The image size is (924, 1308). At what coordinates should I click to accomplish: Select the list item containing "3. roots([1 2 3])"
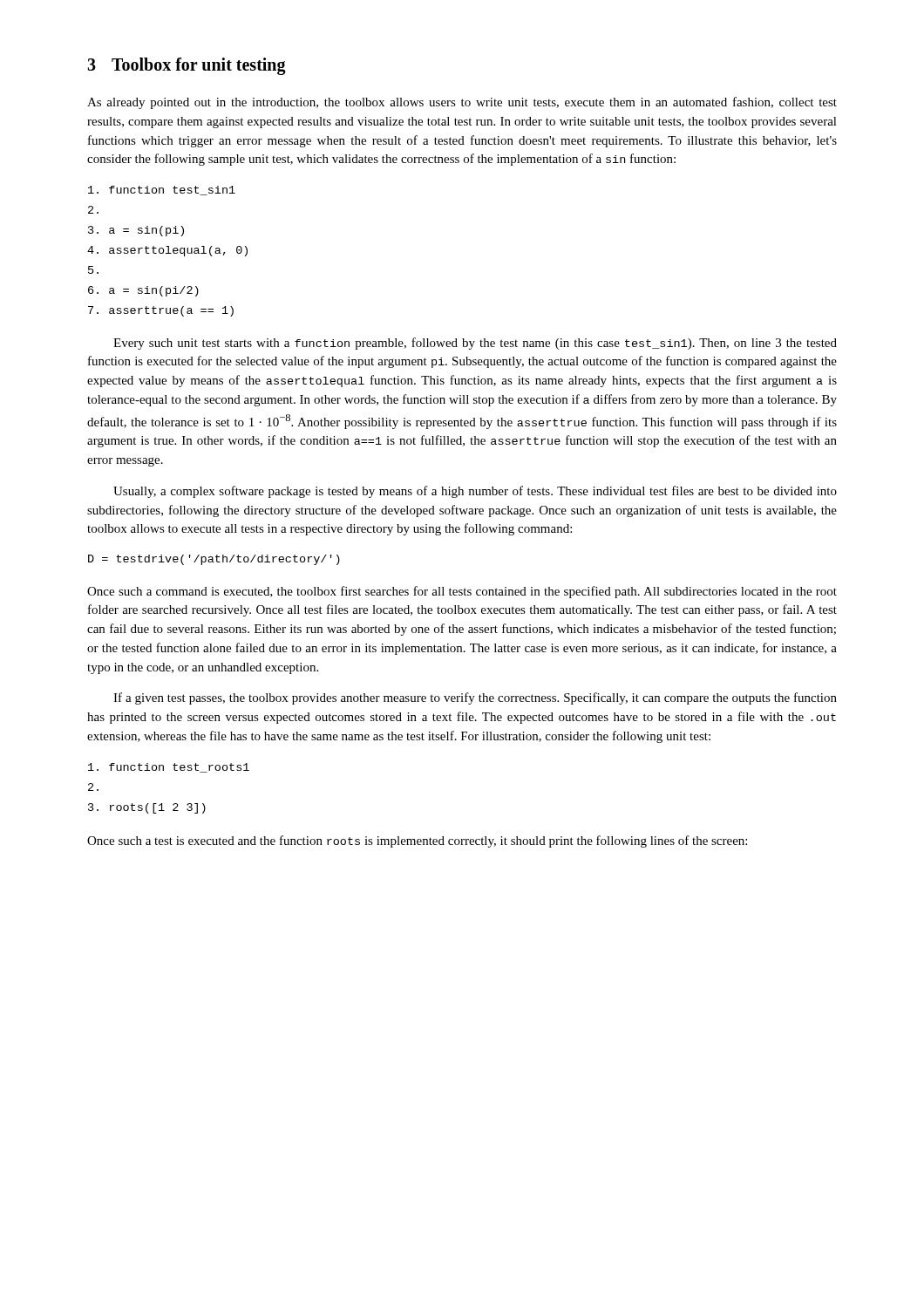click(147, 807)
